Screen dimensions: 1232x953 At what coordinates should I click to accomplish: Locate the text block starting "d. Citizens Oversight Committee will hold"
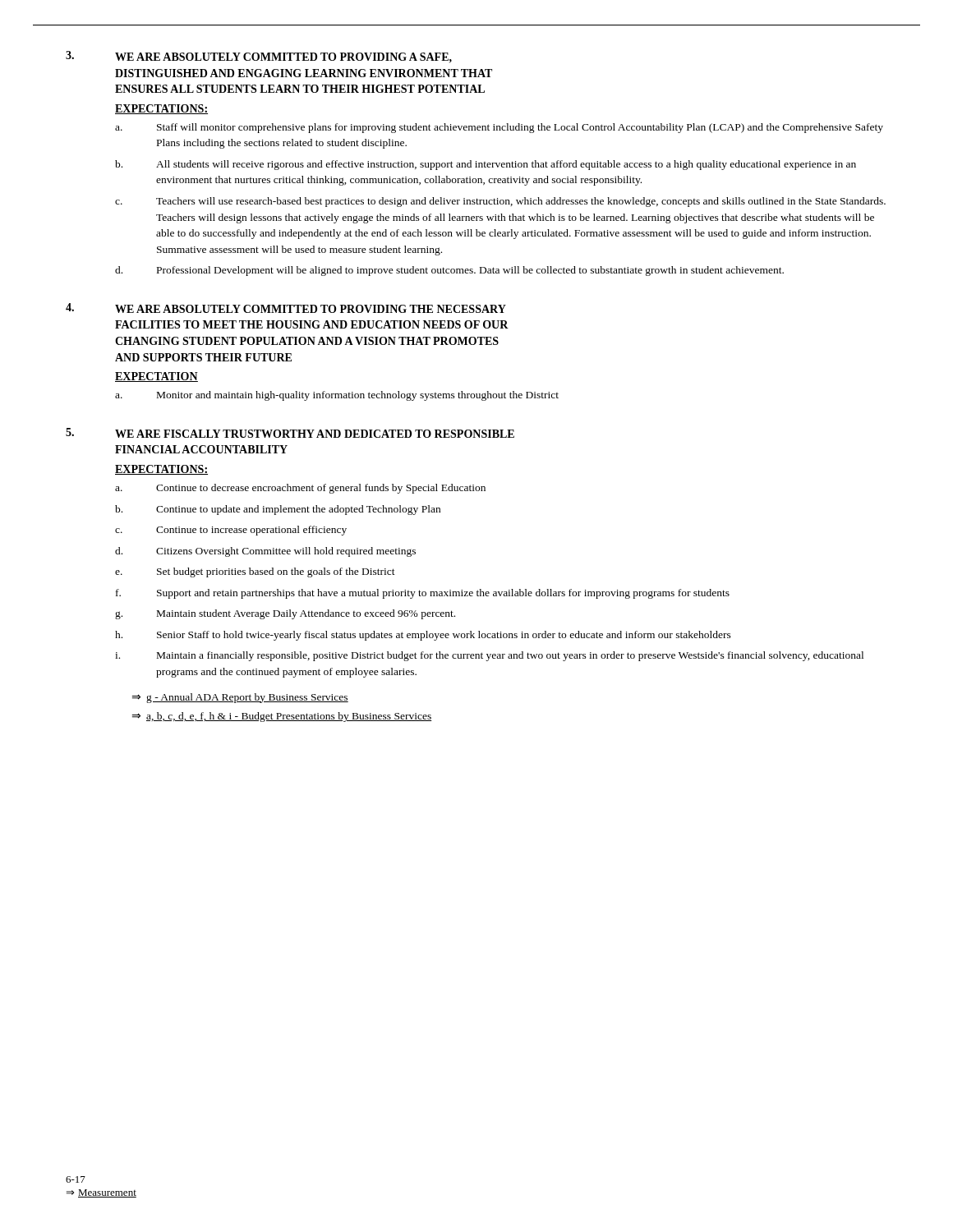265,552
